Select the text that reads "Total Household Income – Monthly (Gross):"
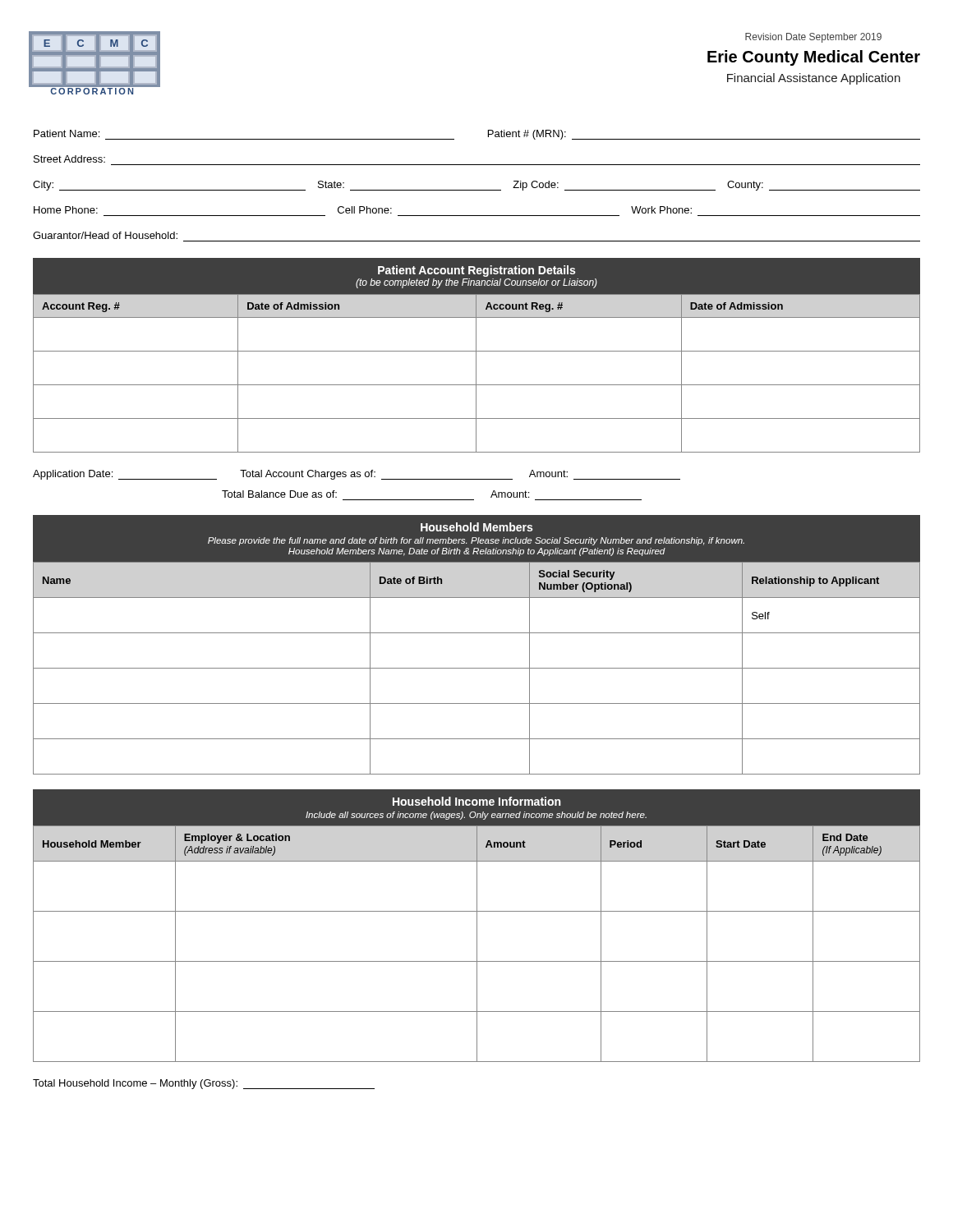The image size is (953, 1232). point(204,1081)
